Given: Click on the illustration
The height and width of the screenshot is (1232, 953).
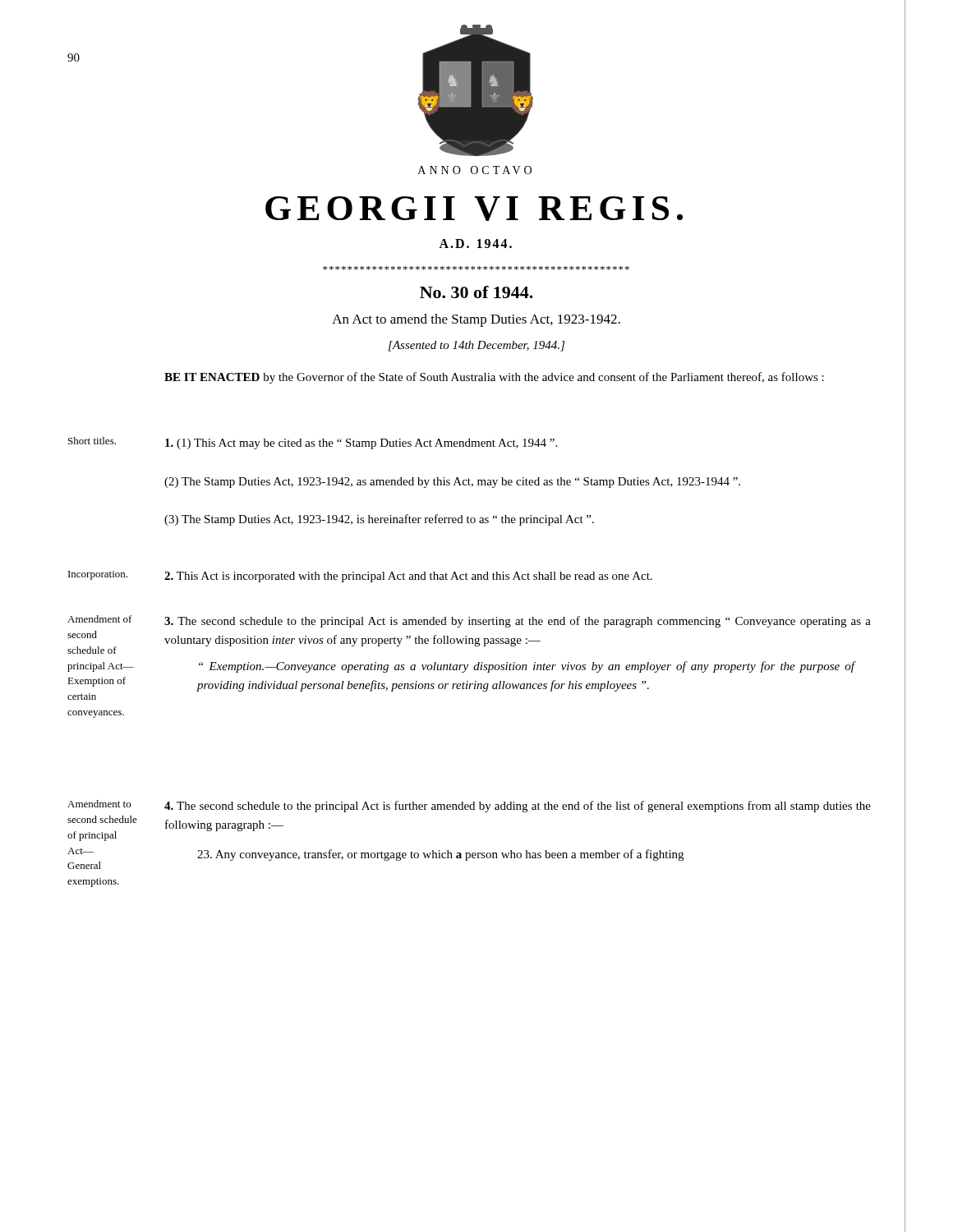Looking at the screenshot, I should point(476,90).
